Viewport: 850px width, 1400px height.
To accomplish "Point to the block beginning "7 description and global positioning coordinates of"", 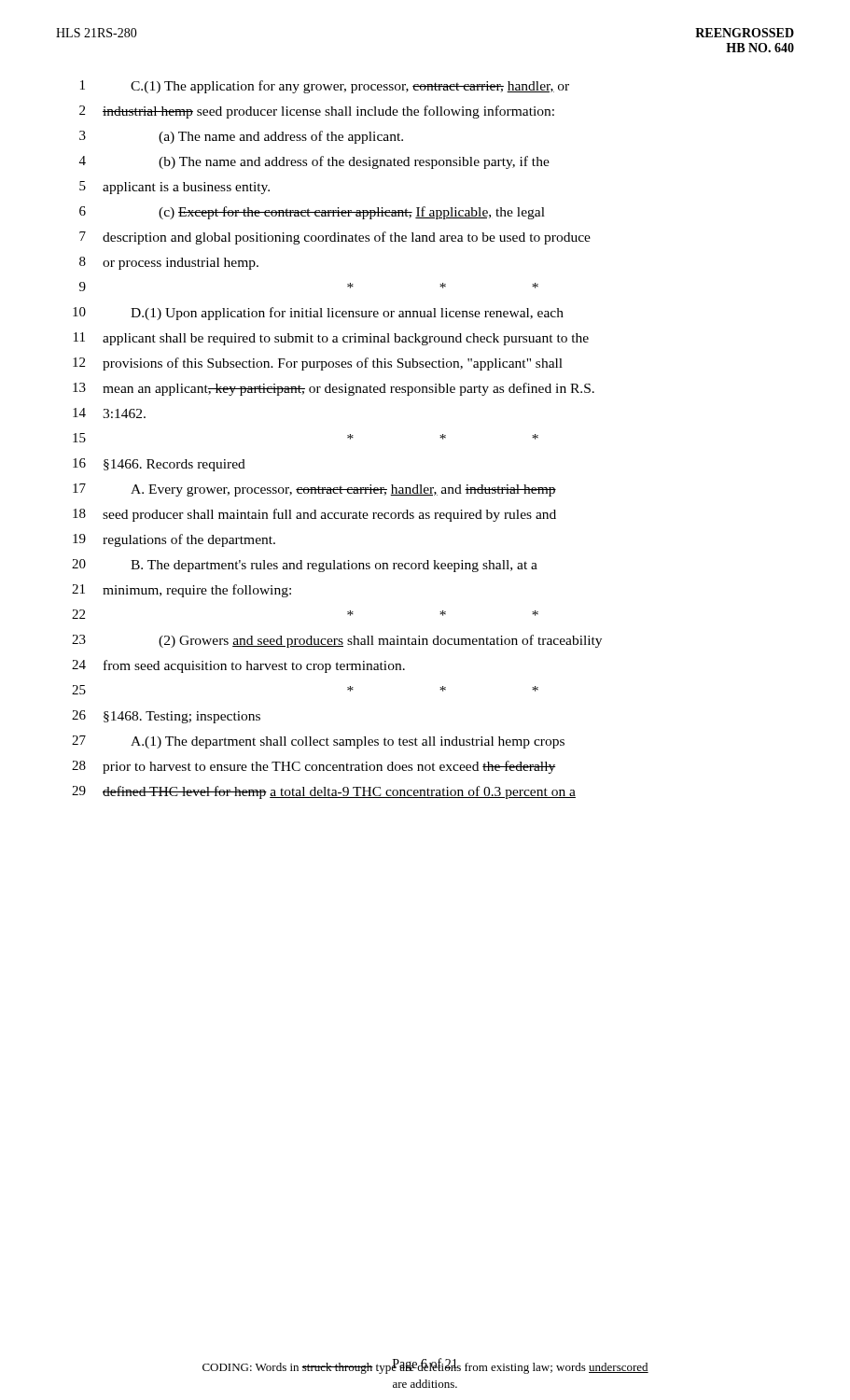I will click(425, 237).
